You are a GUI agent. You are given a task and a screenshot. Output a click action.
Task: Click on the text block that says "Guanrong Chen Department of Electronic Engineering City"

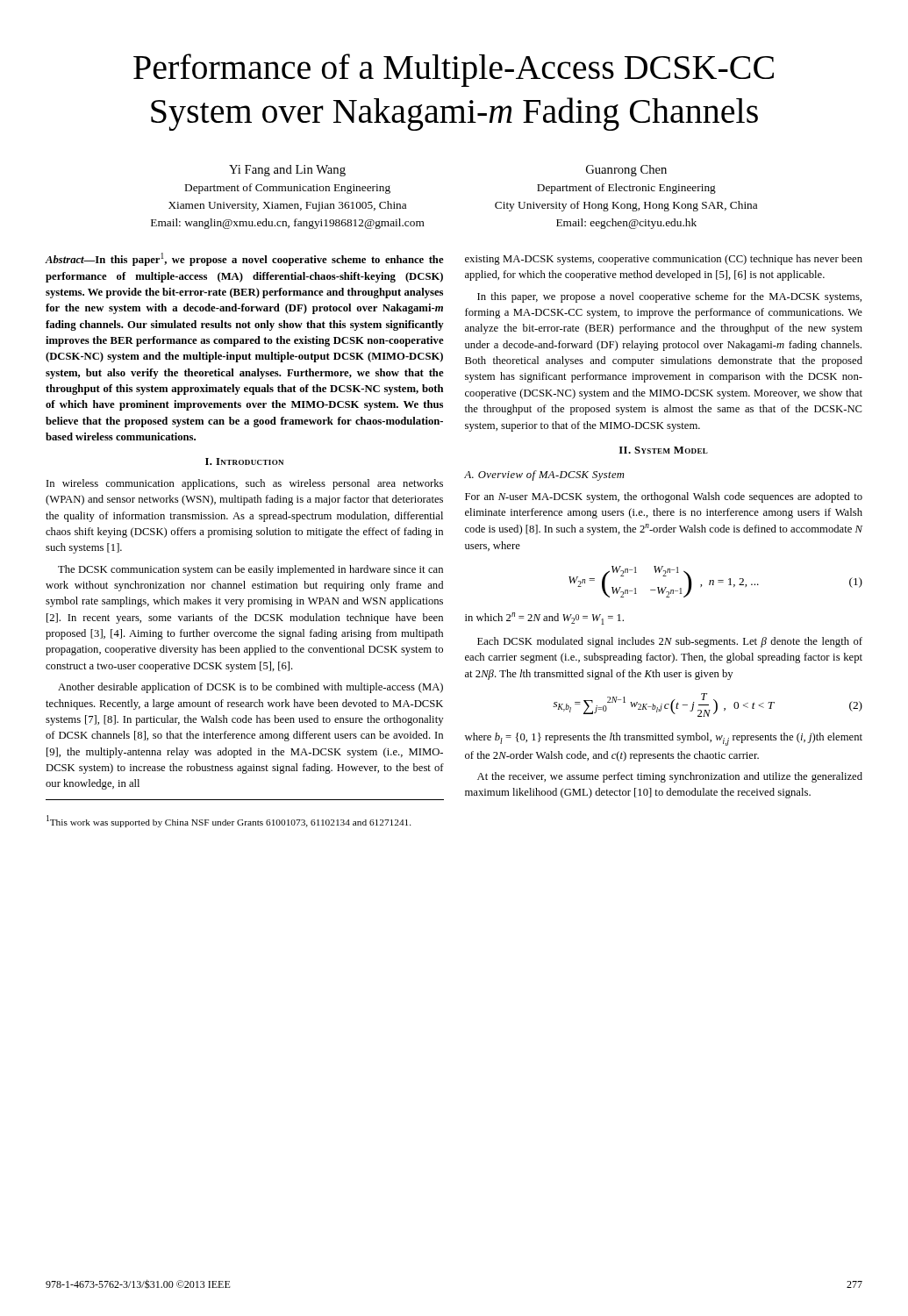pyautogui.click(x=626, y=196)
